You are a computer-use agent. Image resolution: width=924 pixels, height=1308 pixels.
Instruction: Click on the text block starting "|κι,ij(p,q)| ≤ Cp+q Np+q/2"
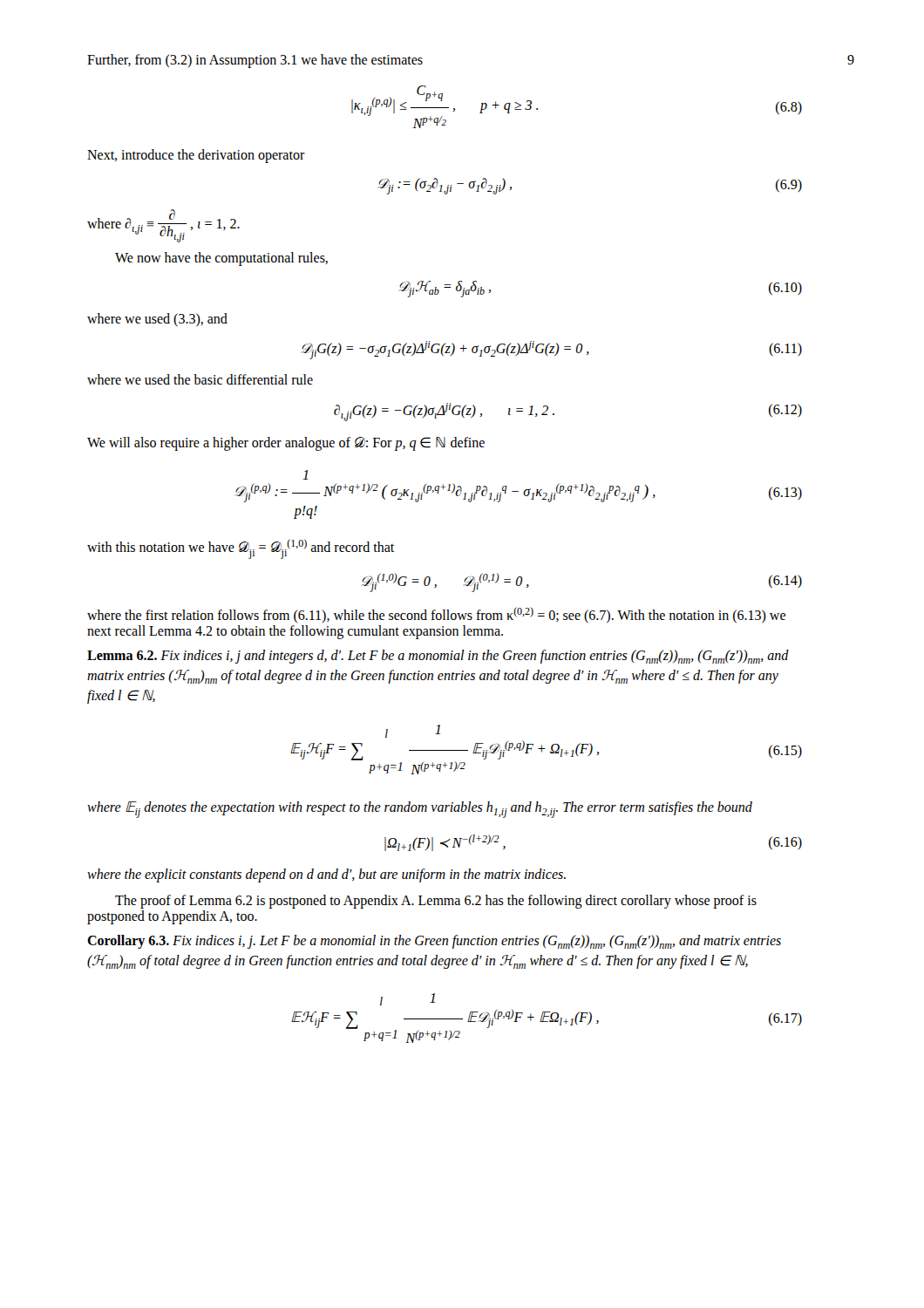[x=429, y=108]
